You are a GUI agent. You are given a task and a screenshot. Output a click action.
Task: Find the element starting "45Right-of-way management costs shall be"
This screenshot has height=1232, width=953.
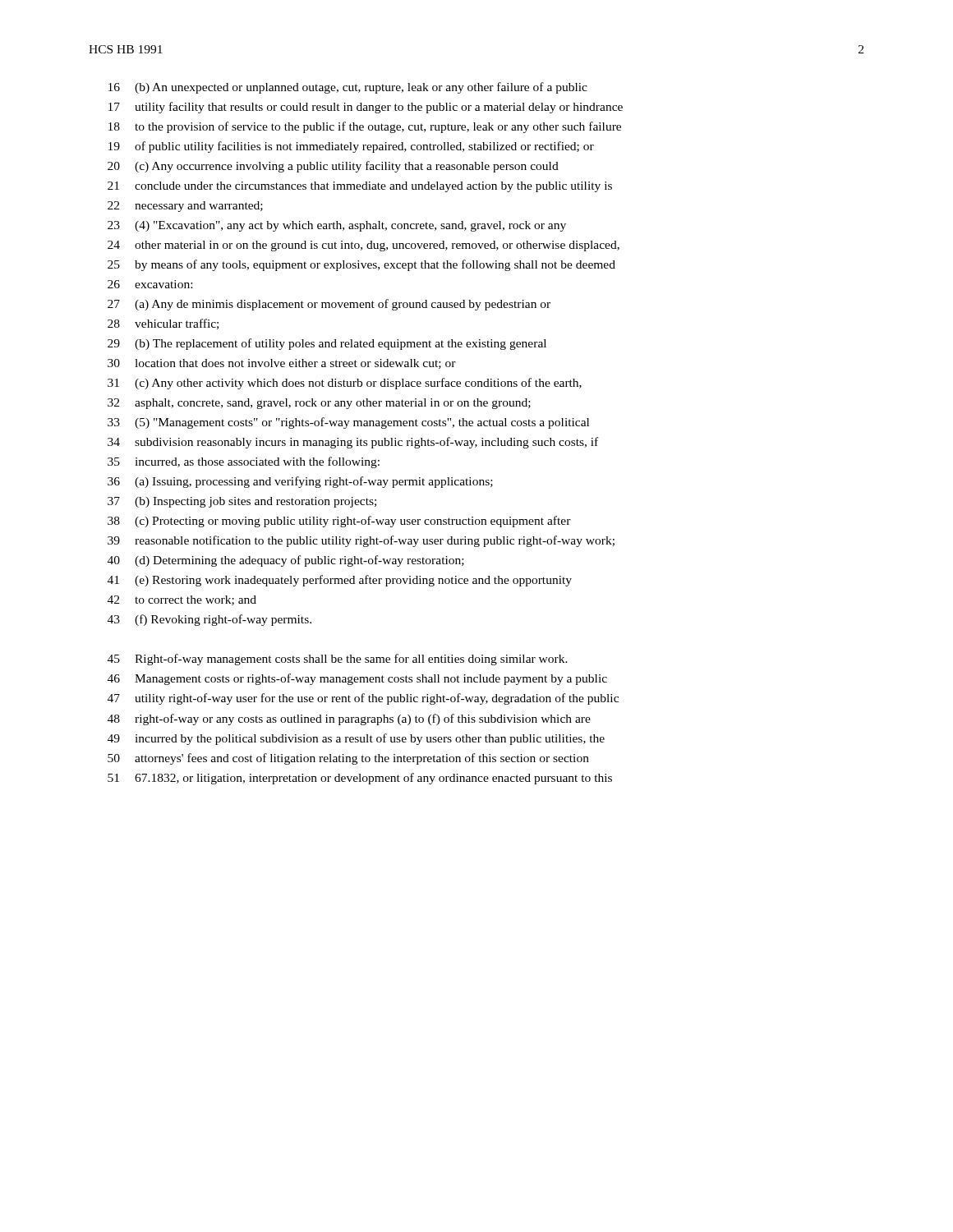tap(476, 718)
